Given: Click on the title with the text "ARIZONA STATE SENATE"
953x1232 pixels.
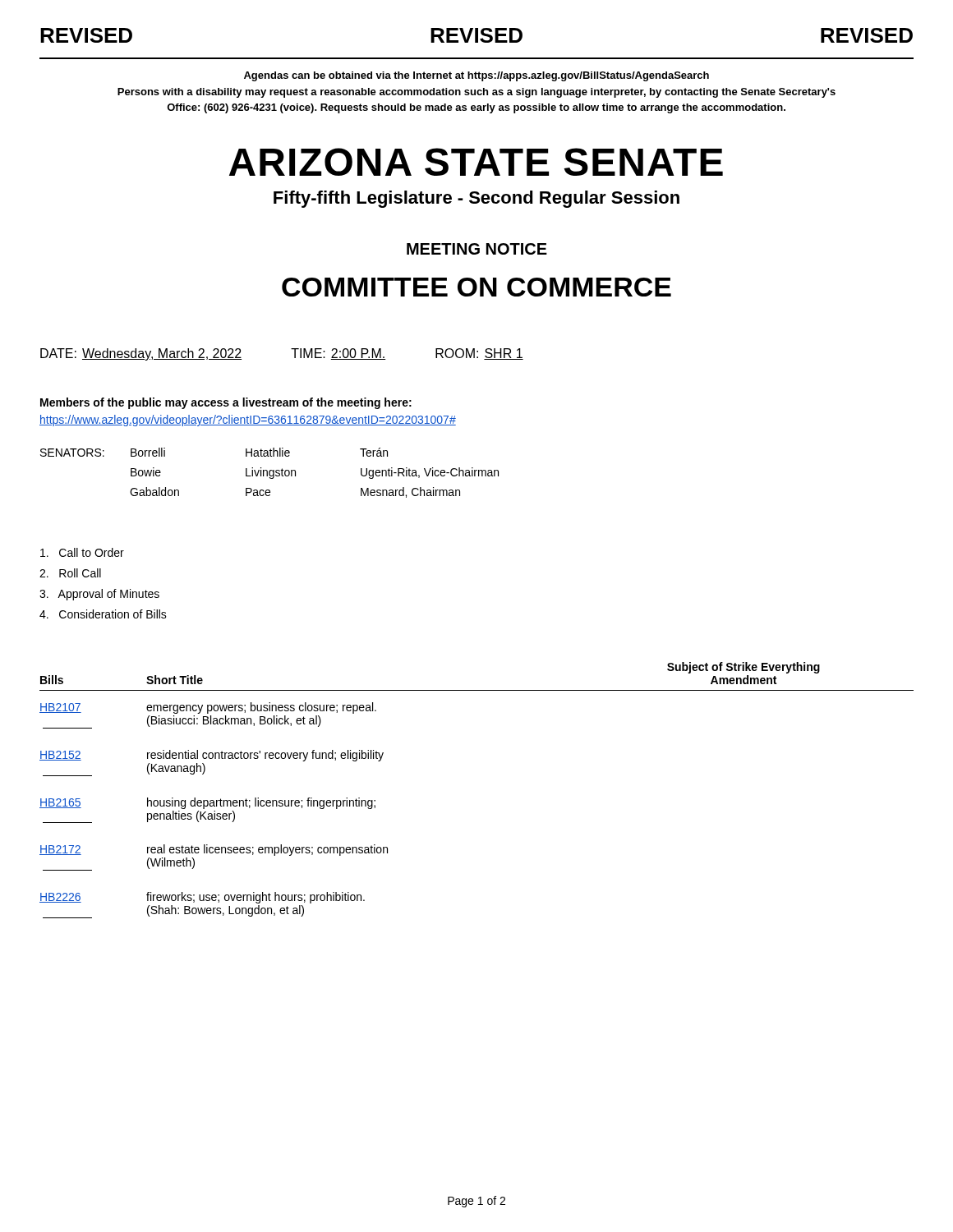Looking at the screenshot, I should pyautogui.click(x=476, y=162).
